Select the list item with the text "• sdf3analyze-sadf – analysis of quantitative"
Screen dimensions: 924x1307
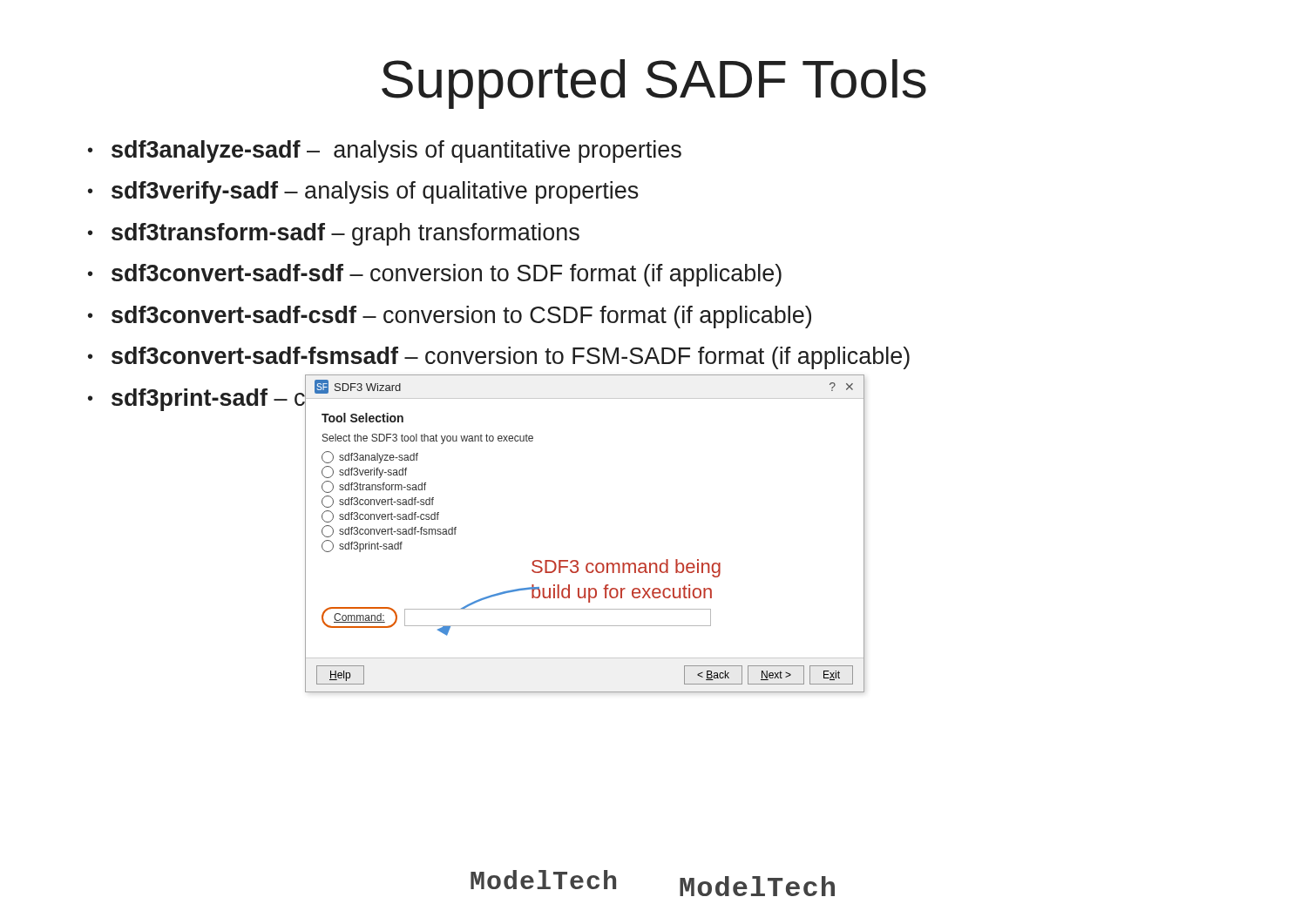pos(385,150)
